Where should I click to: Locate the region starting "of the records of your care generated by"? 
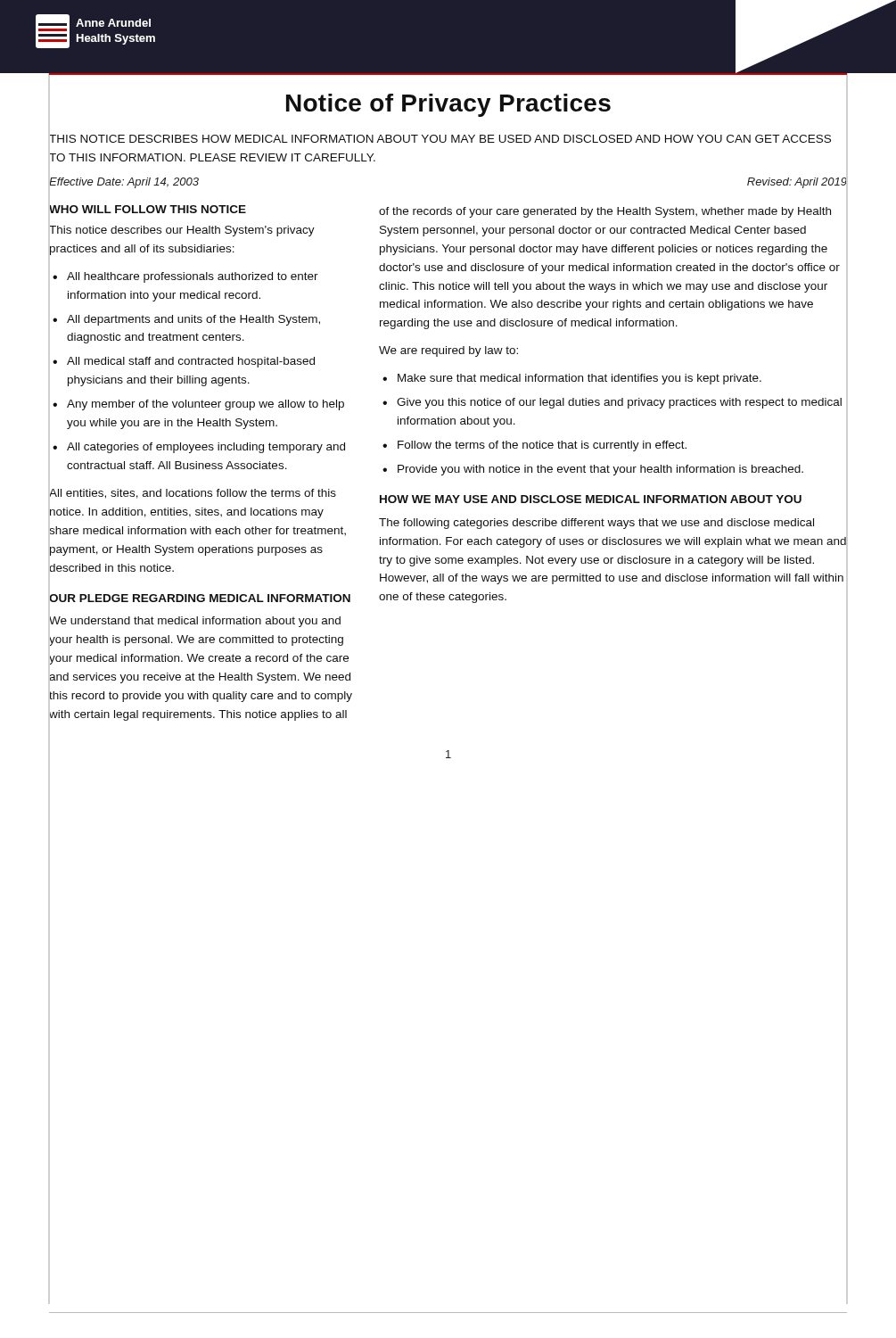pos(609,267)
